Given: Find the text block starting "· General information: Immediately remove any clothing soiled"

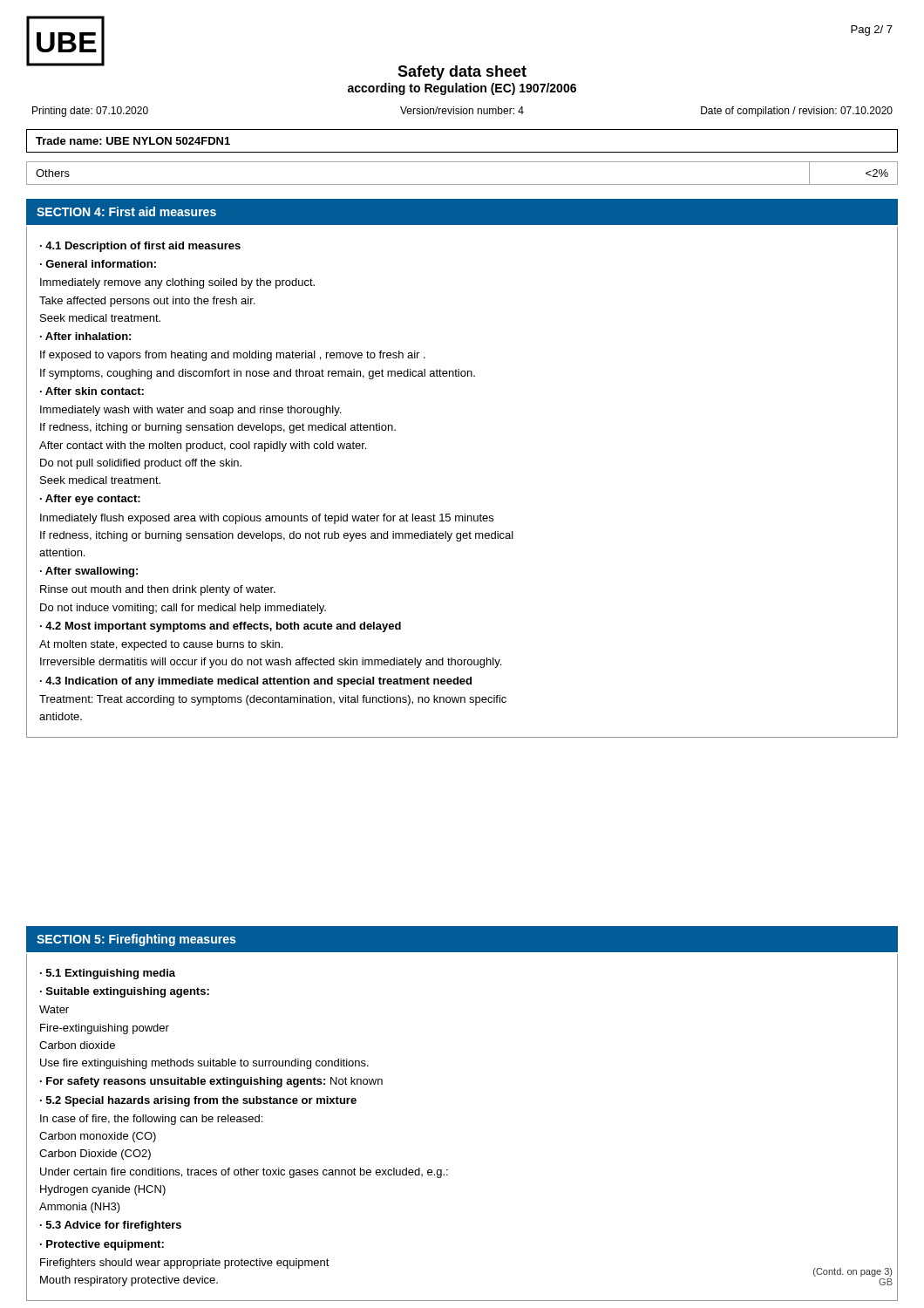Looking at the screenshot, I should point(98,264).
